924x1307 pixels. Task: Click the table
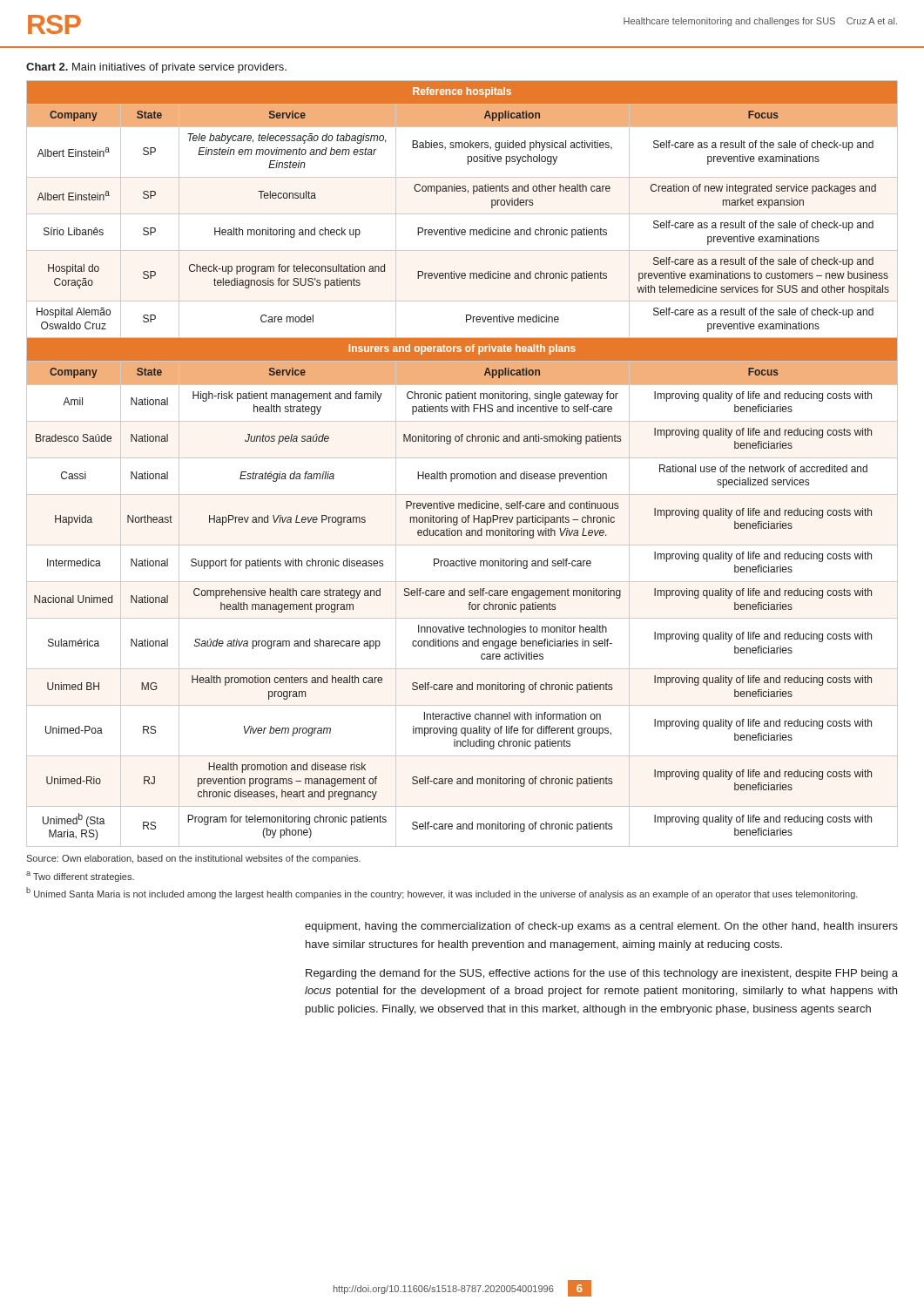(x=462, y=464)
